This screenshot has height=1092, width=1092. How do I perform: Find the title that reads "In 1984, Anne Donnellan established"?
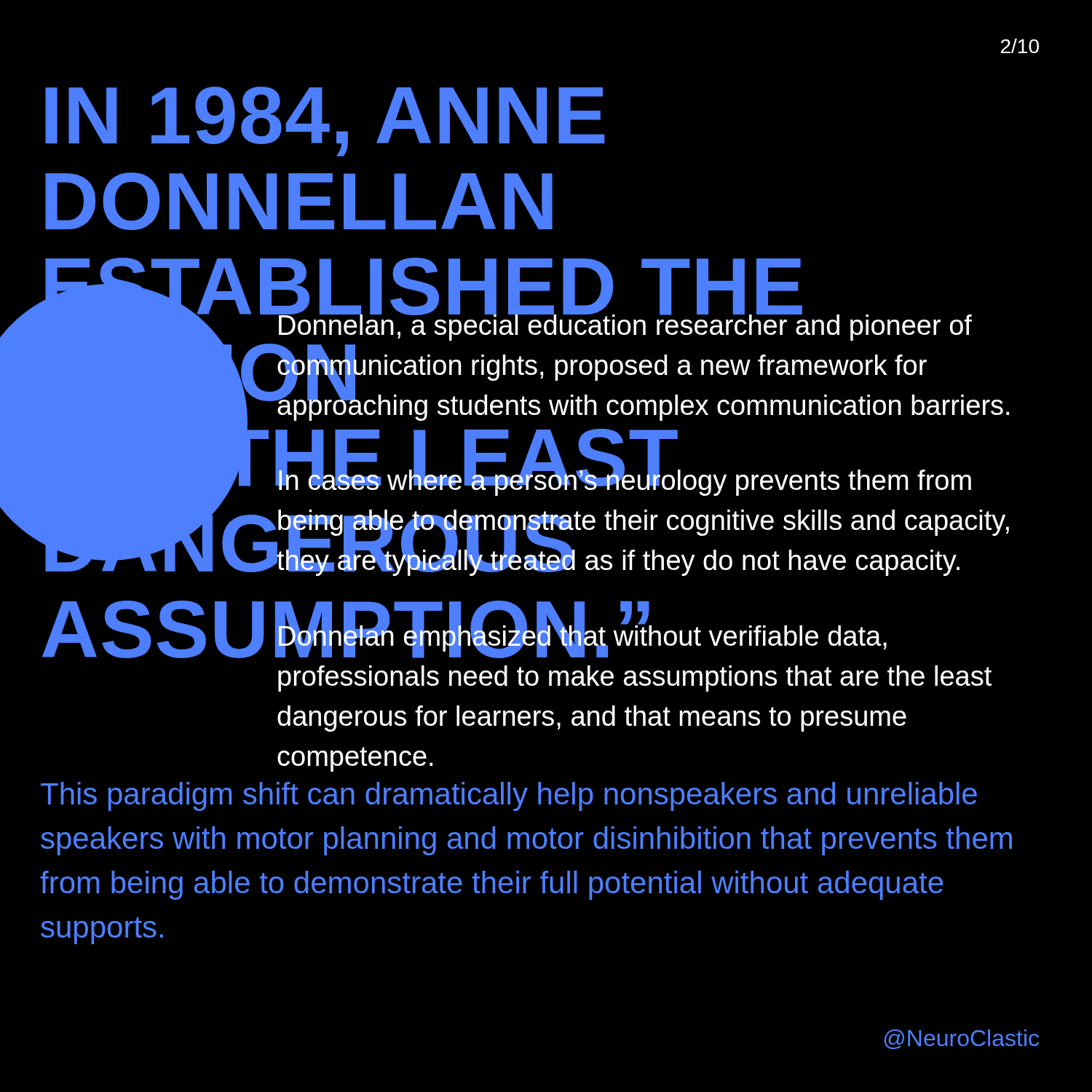pos(546,372)
